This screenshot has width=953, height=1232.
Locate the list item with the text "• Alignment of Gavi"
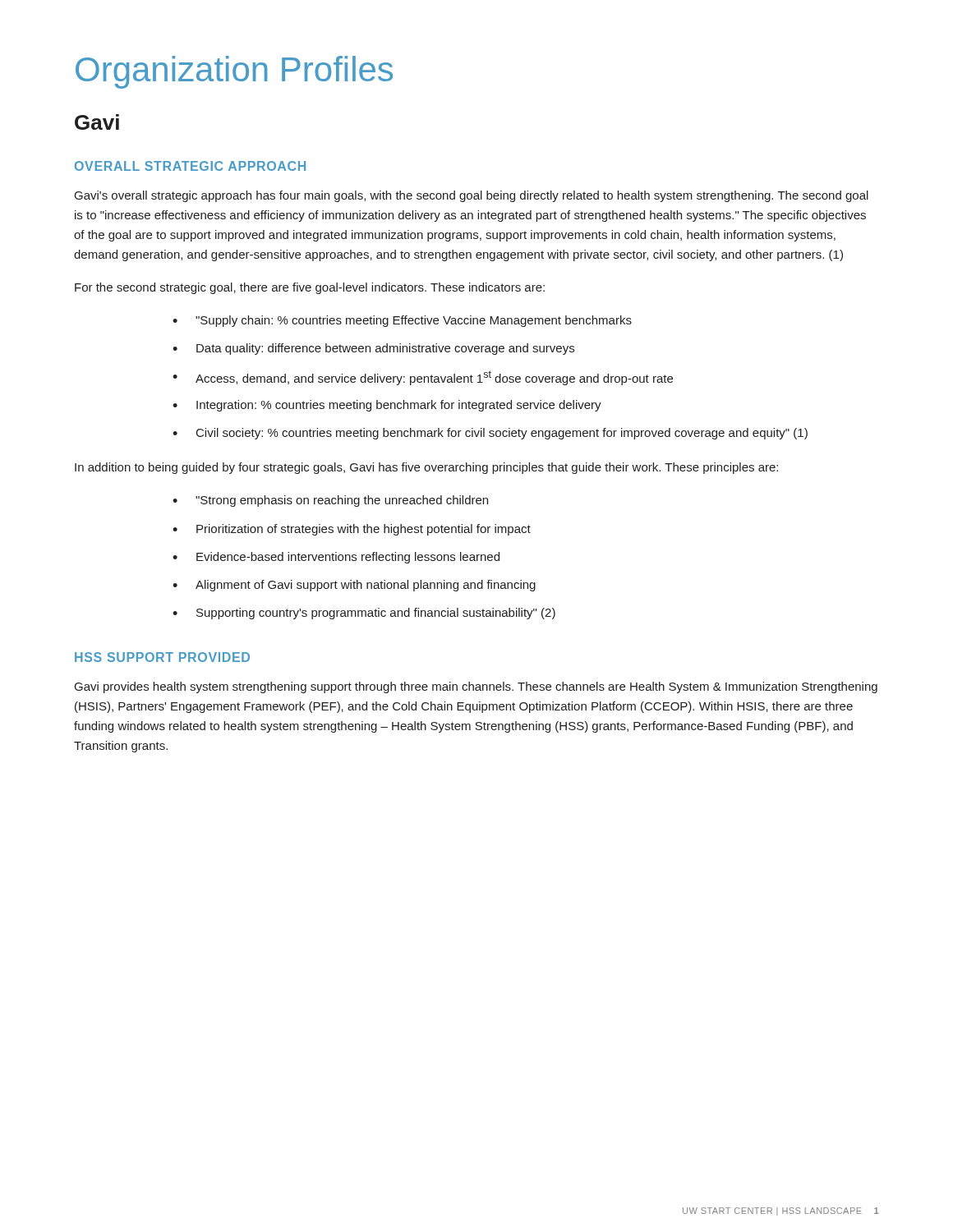pyautogui.click(x=526, y=586)
